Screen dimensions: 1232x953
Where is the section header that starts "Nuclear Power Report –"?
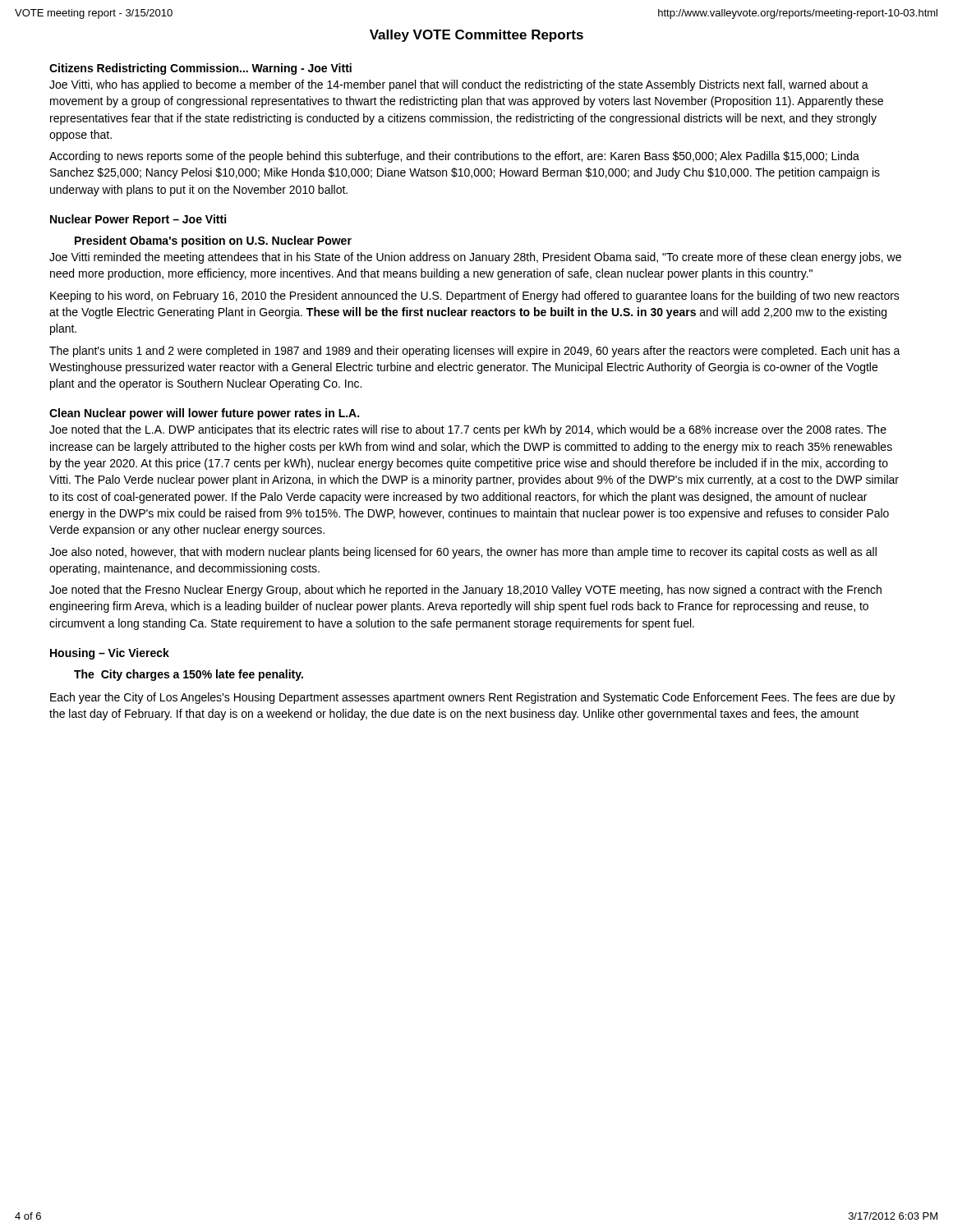[138, 219]
